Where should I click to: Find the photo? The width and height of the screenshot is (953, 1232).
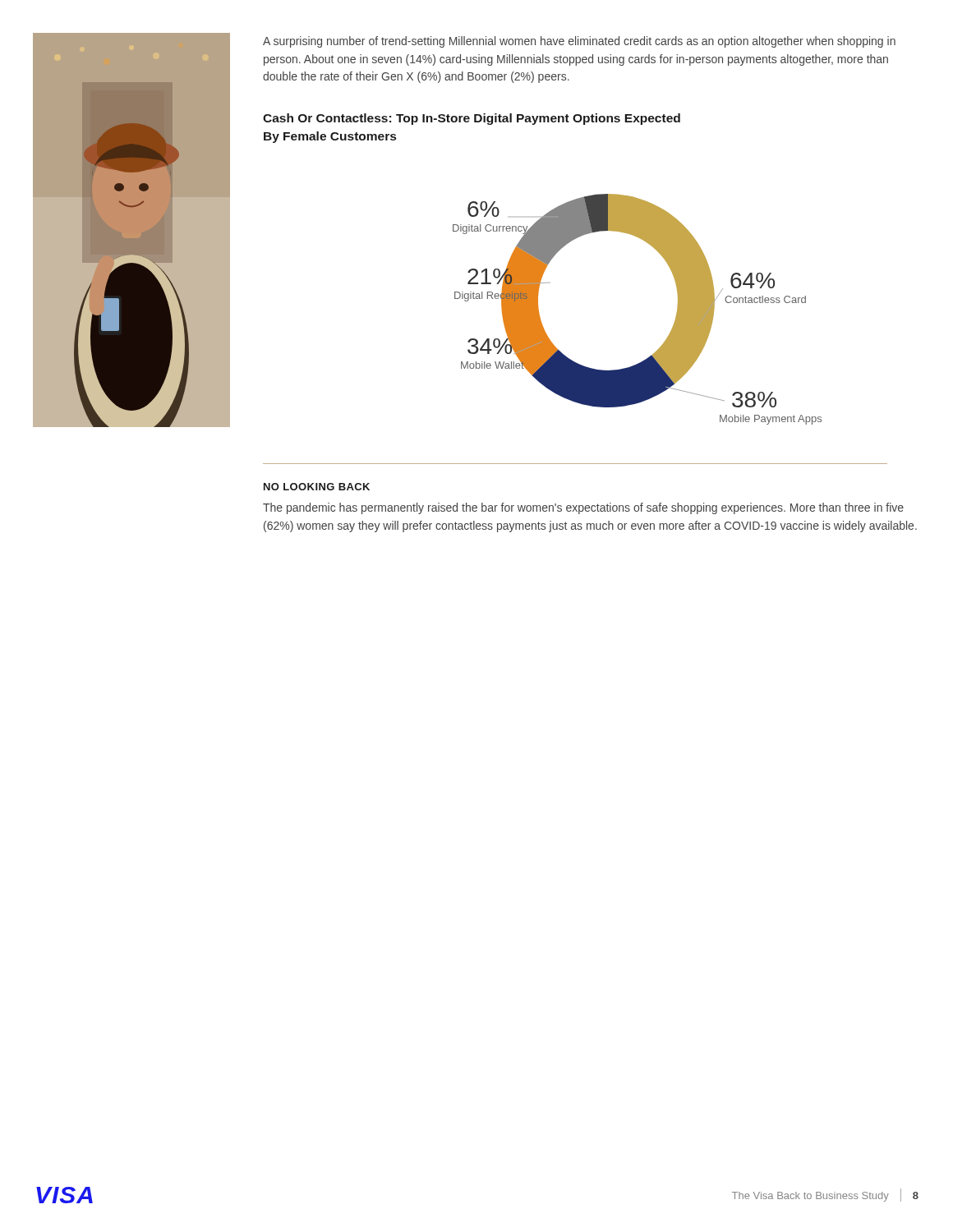[x=131, y=230]
